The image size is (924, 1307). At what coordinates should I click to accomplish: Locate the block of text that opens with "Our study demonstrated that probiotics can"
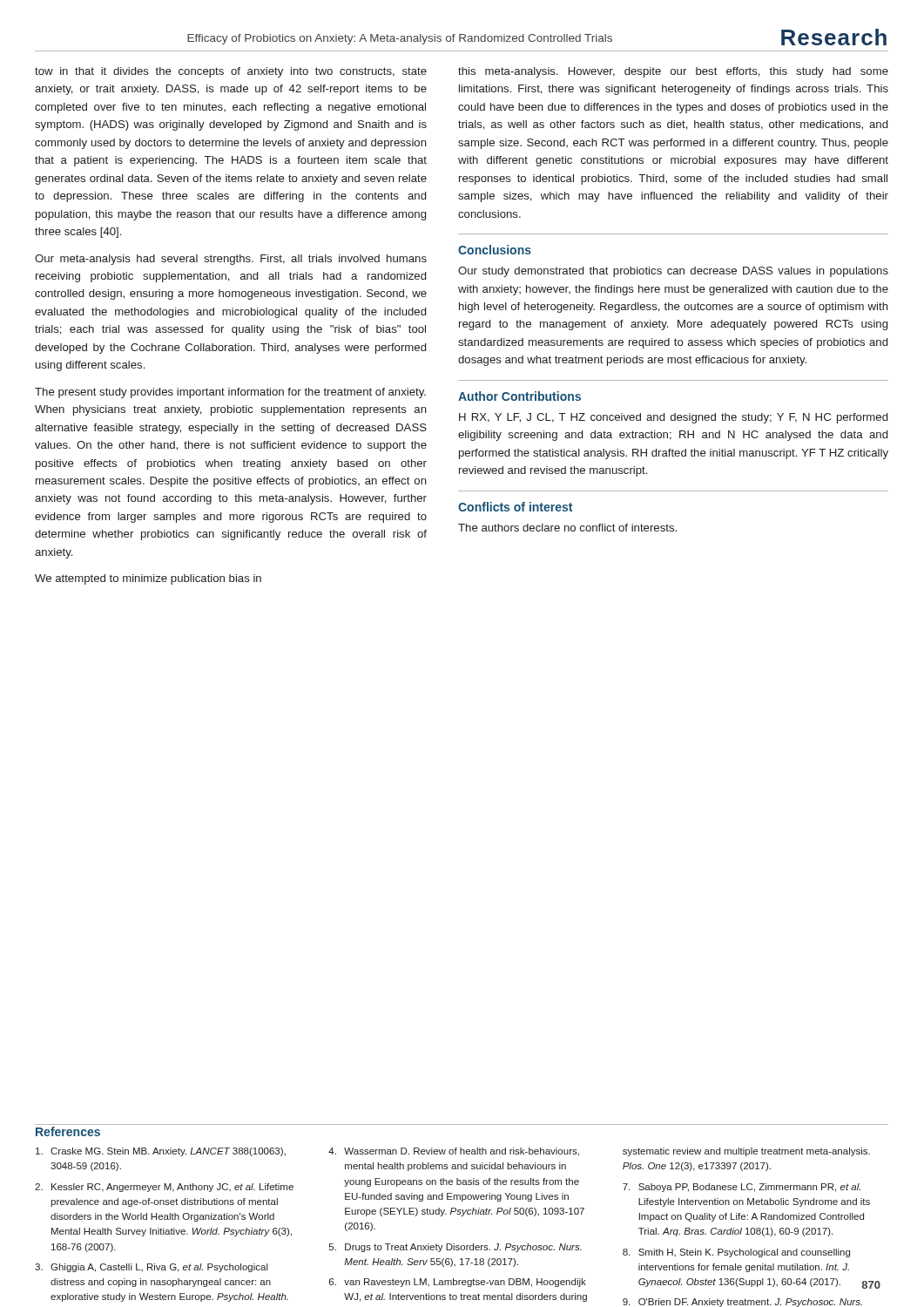(x=673, y=316)
